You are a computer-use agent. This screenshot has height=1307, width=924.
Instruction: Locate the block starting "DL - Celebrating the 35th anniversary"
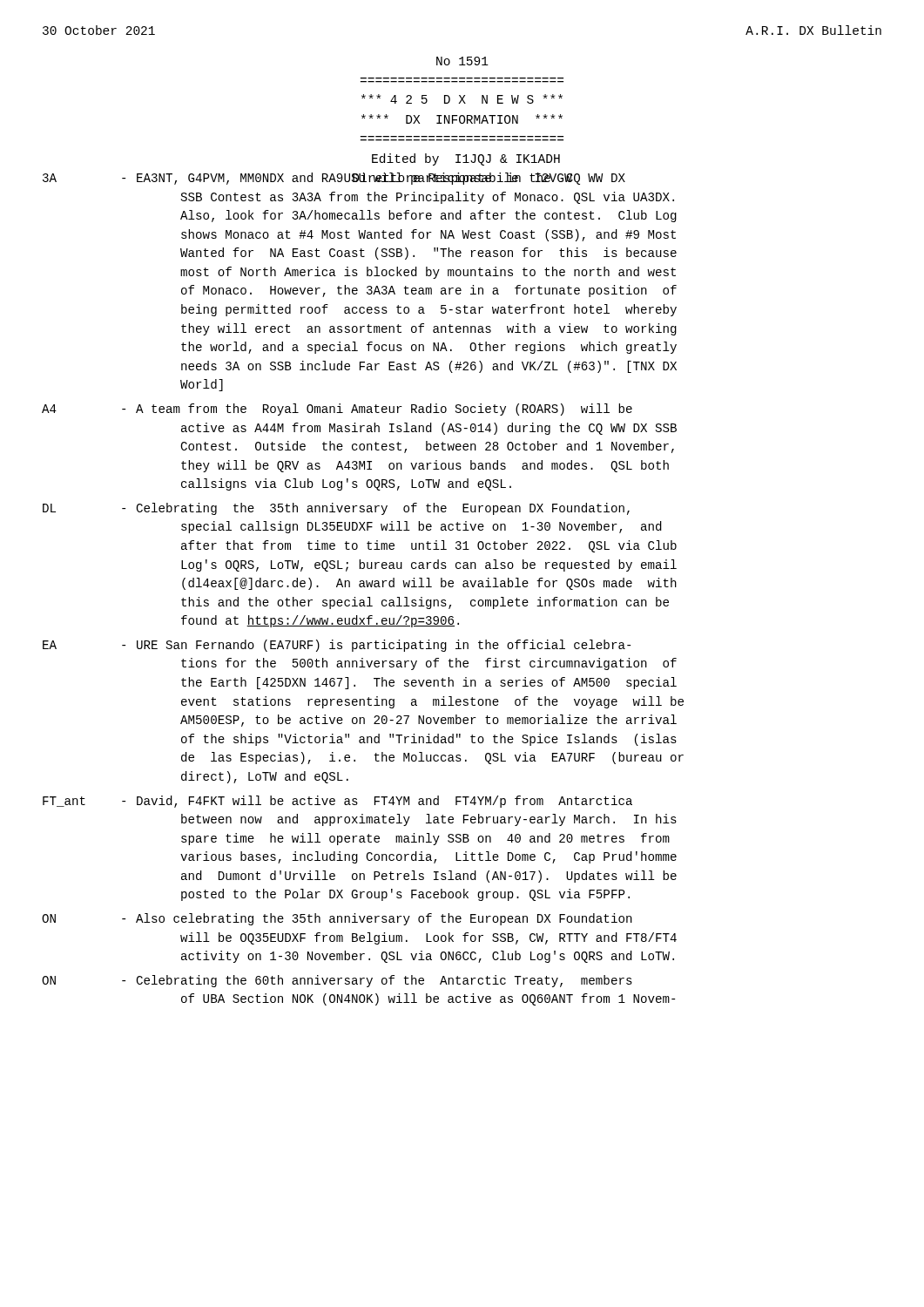(462, 566)
